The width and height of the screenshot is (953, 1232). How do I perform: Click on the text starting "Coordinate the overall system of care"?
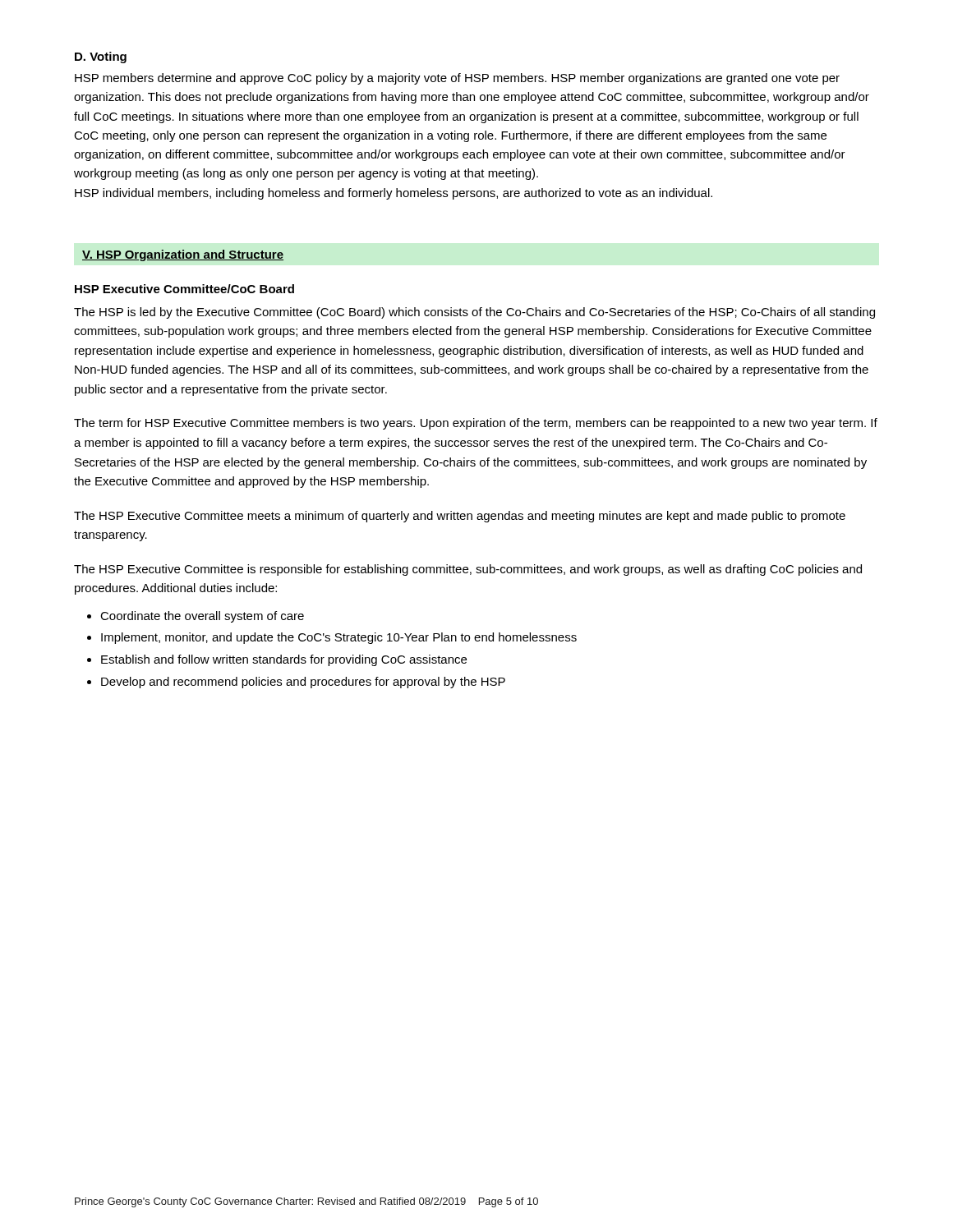click(x=202, y=615)
